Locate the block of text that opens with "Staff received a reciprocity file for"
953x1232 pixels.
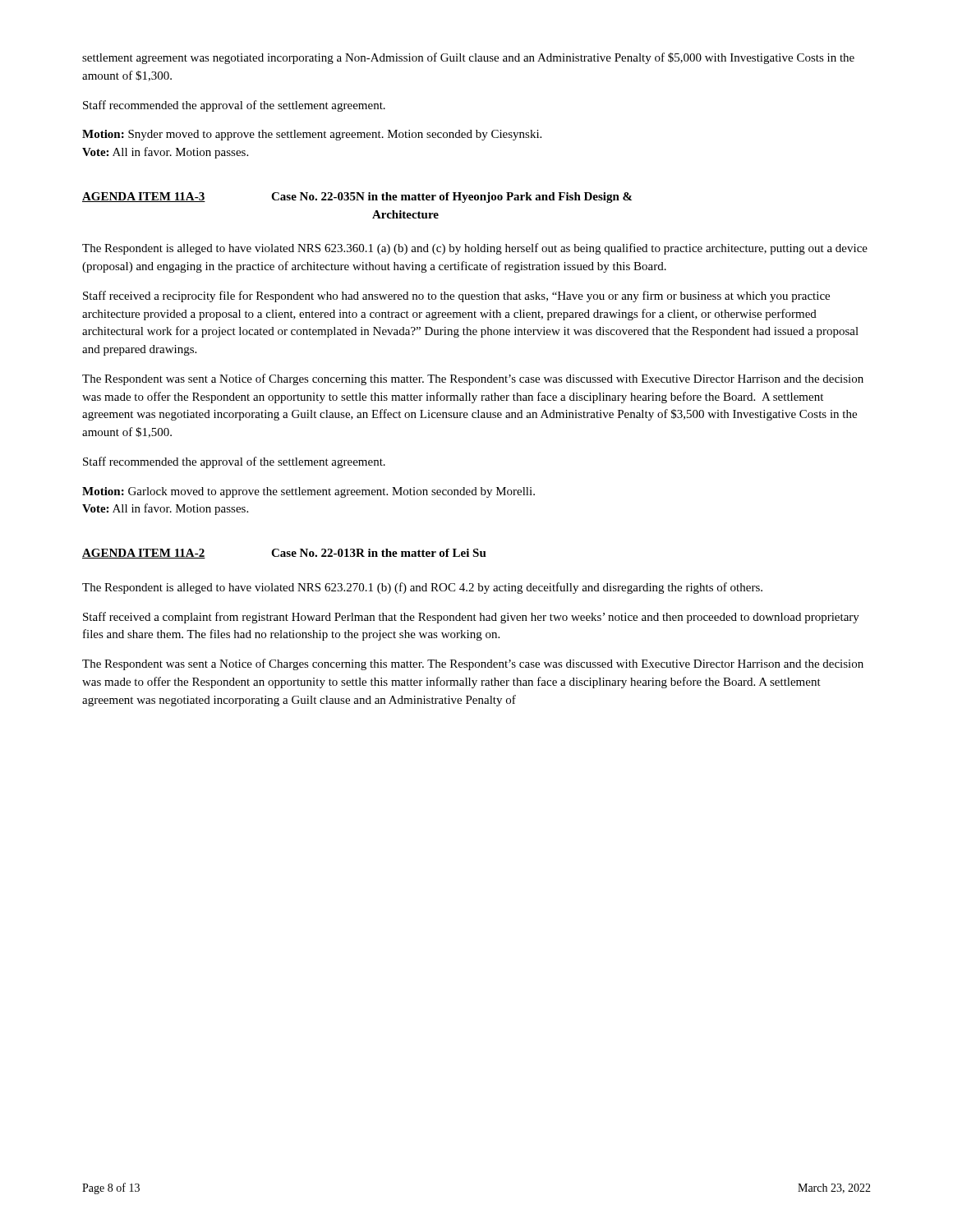pos(476,323)
